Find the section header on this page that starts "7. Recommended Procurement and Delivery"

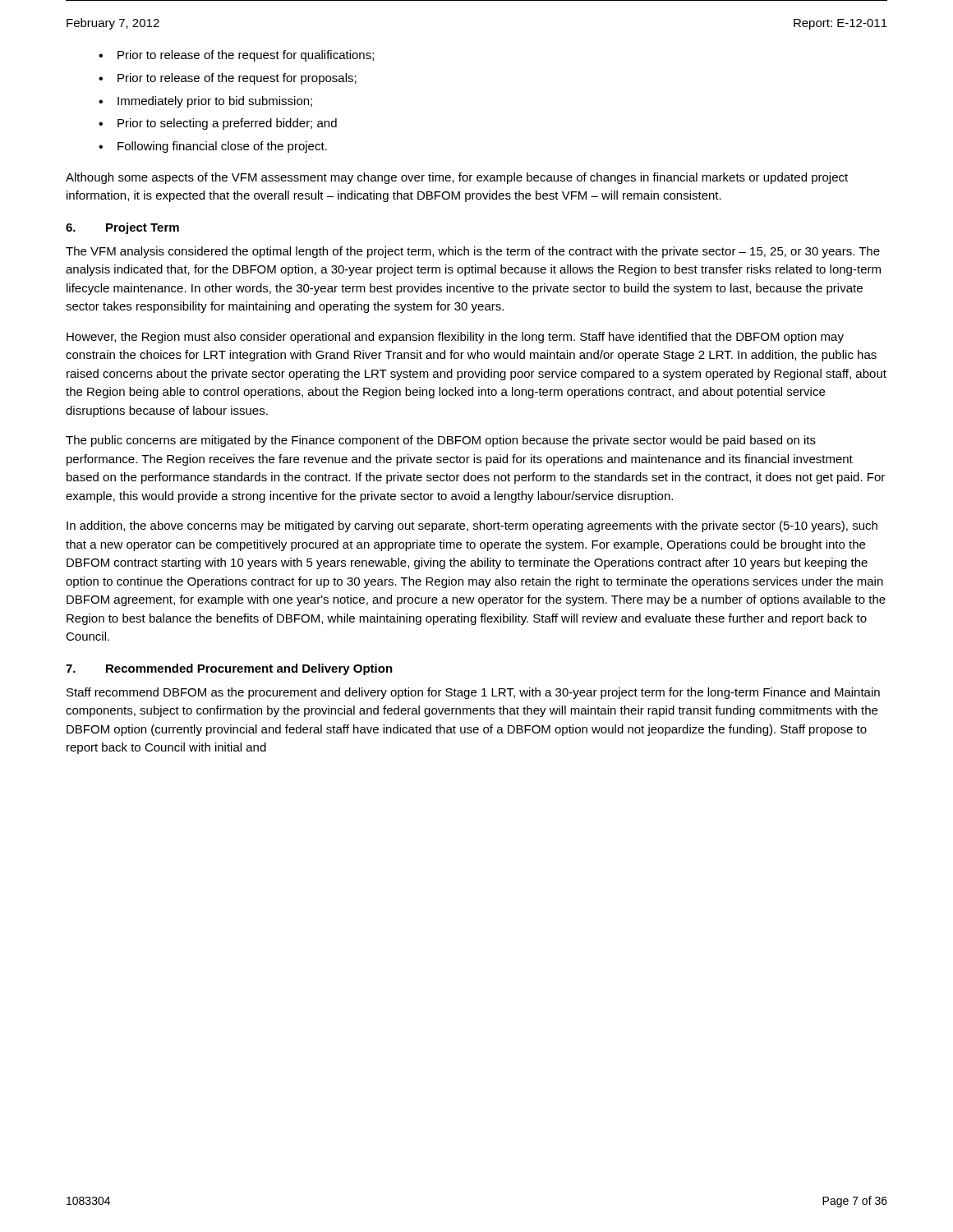[229, 668]
